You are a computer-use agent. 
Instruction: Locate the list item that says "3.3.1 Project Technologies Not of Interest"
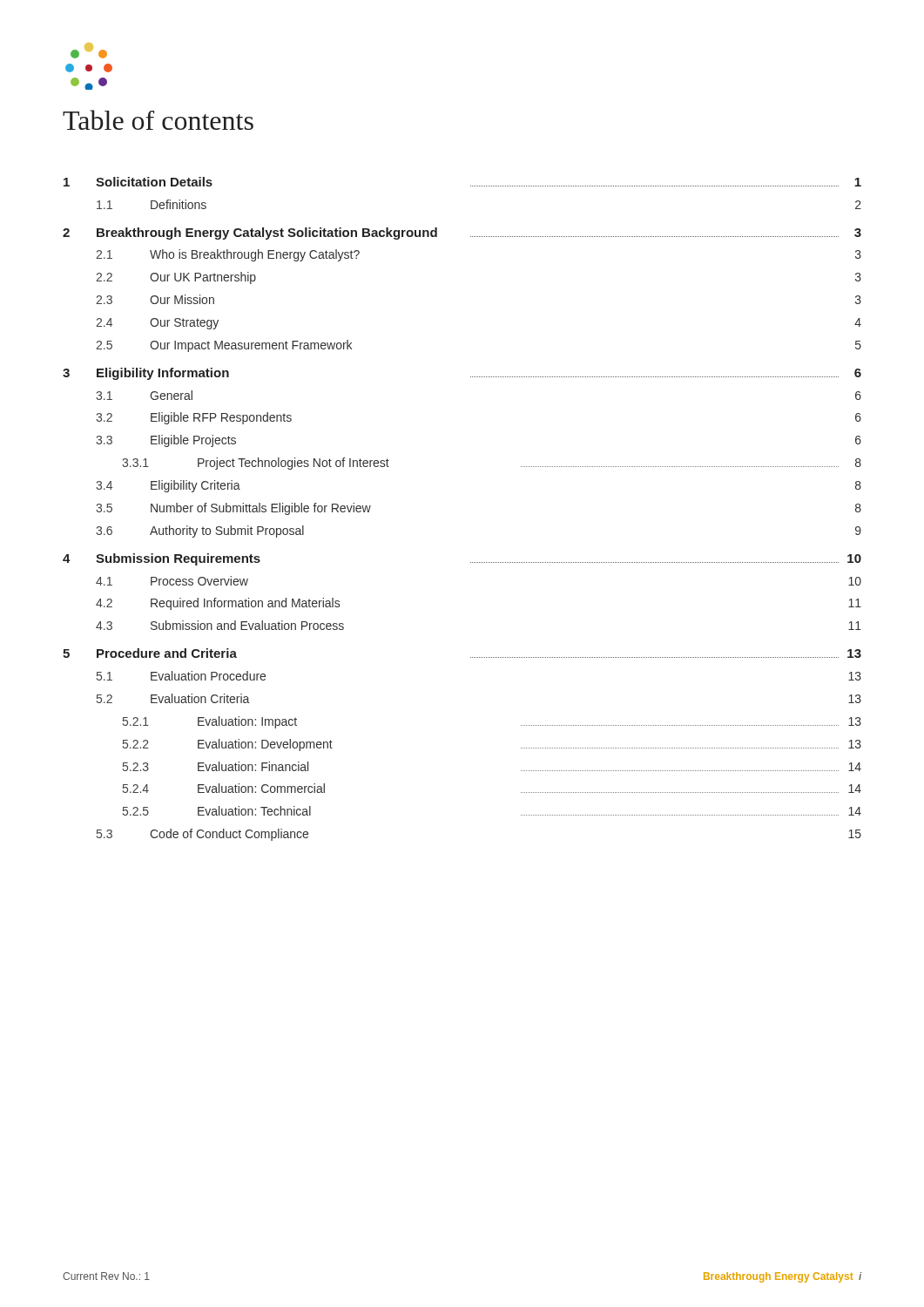[135, 463]
